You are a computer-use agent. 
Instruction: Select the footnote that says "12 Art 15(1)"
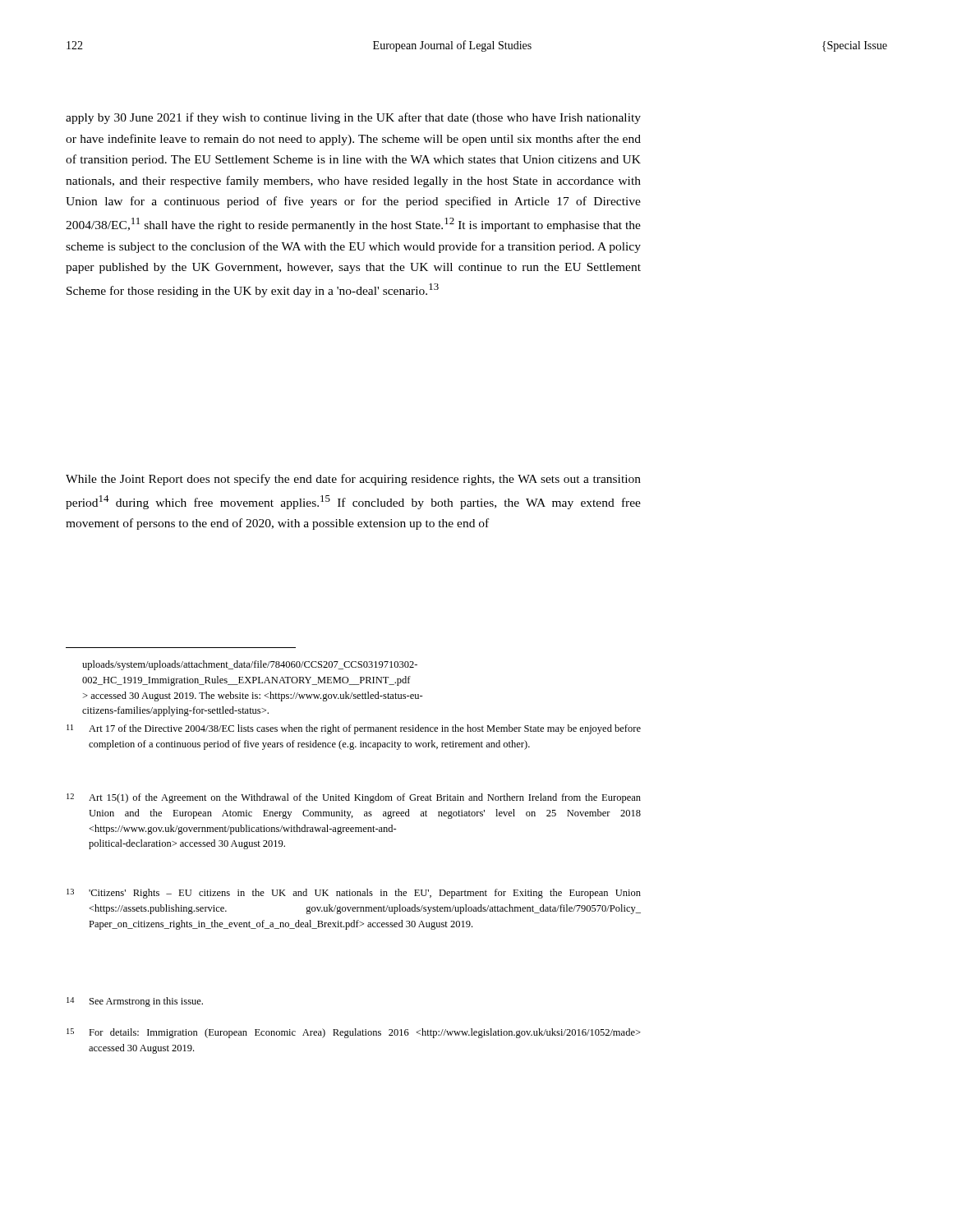pyautogui.click(x=353, y=821)
